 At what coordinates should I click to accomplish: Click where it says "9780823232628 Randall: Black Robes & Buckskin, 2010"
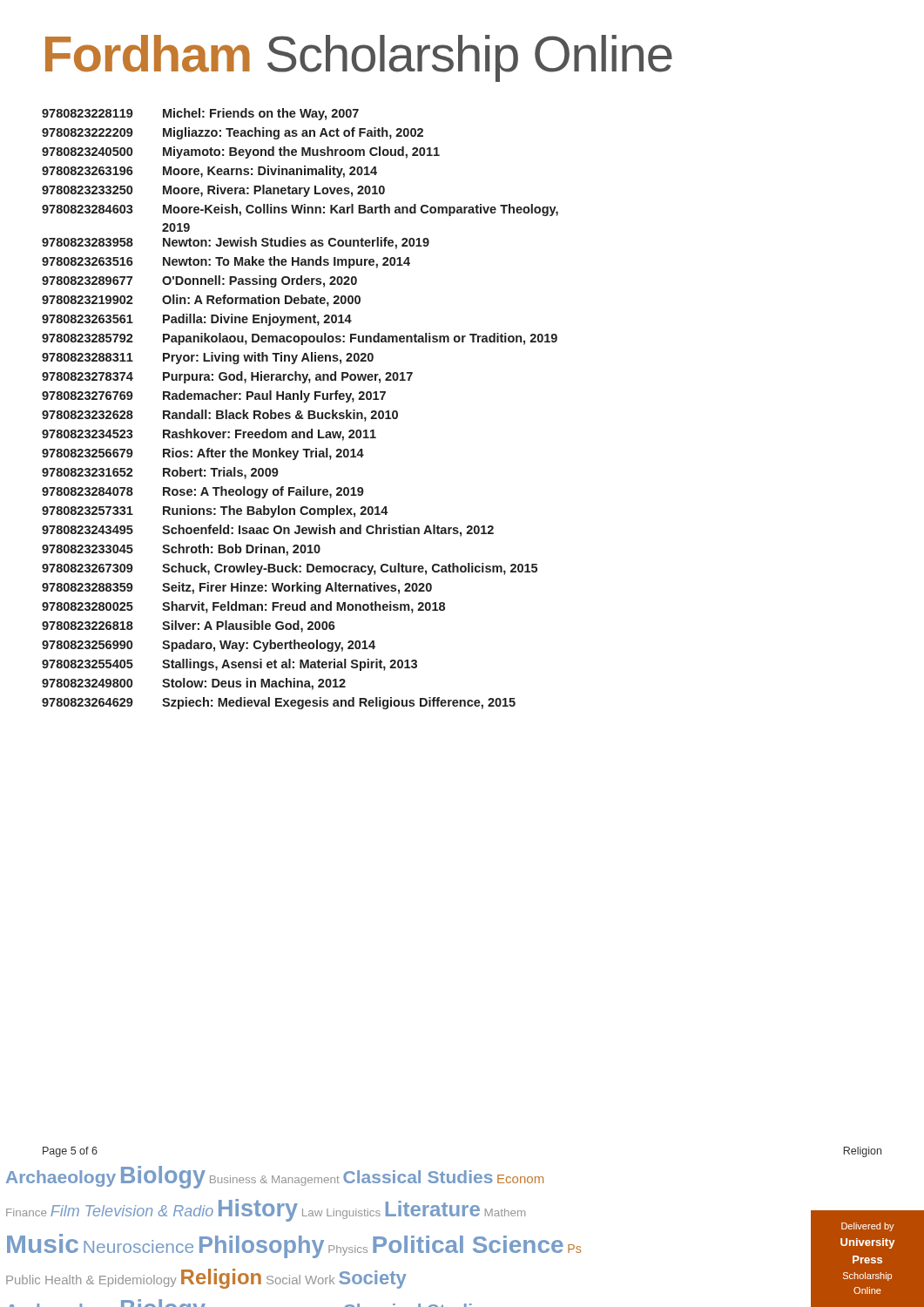click(x=220, y=416)
